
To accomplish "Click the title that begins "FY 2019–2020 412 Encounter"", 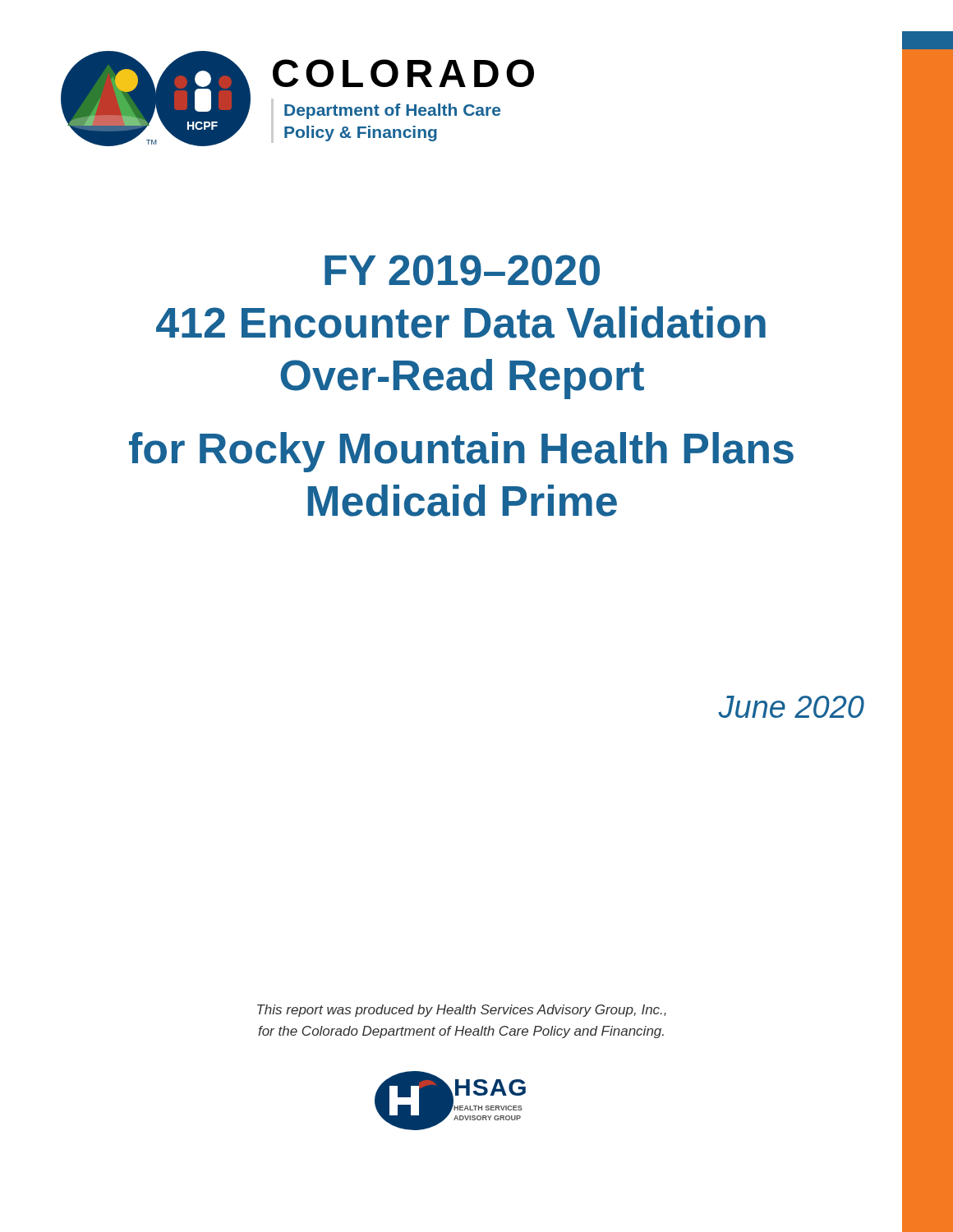I will (x=462, y=386).
